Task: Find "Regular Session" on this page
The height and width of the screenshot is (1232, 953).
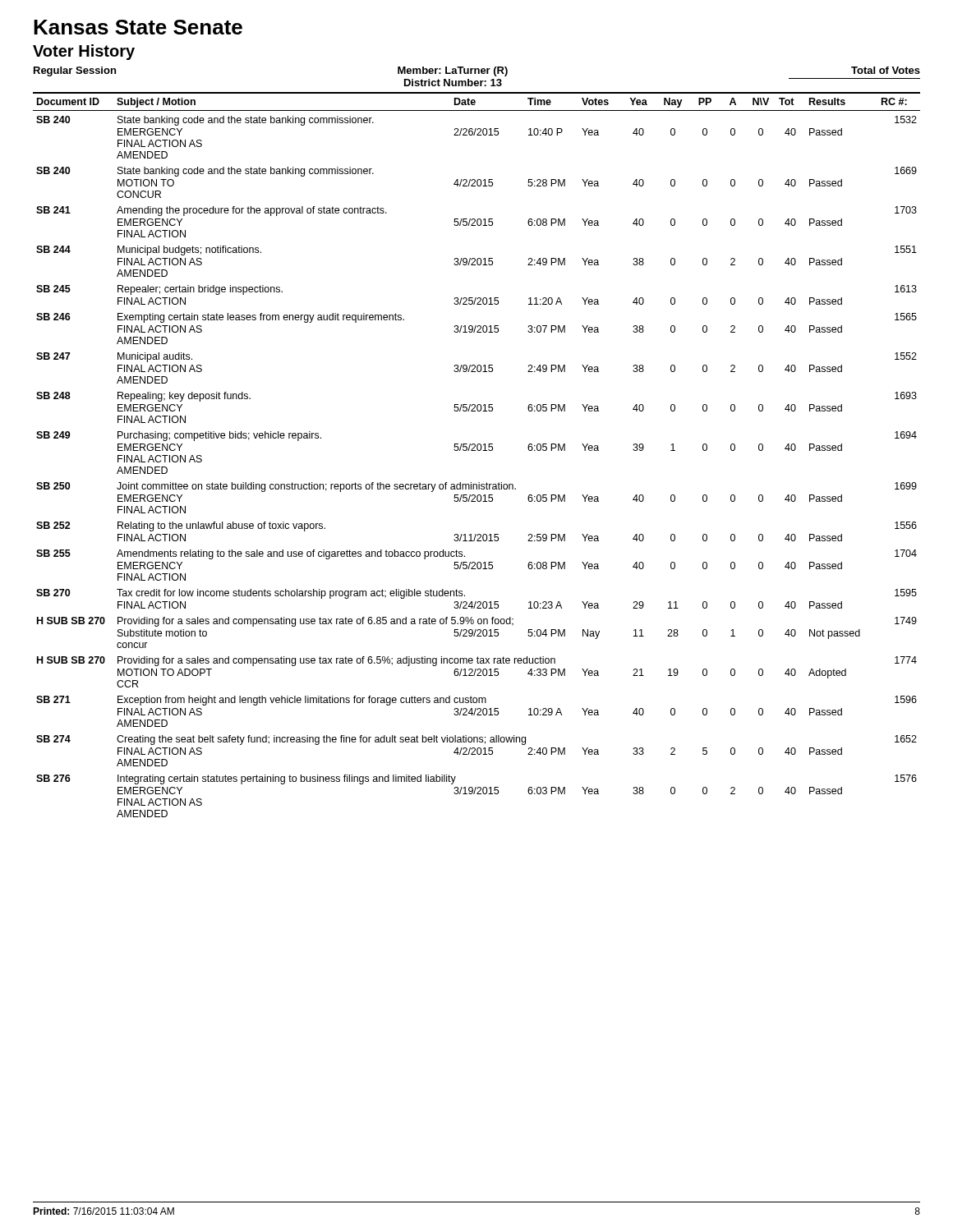Action: tap(75, 70)
